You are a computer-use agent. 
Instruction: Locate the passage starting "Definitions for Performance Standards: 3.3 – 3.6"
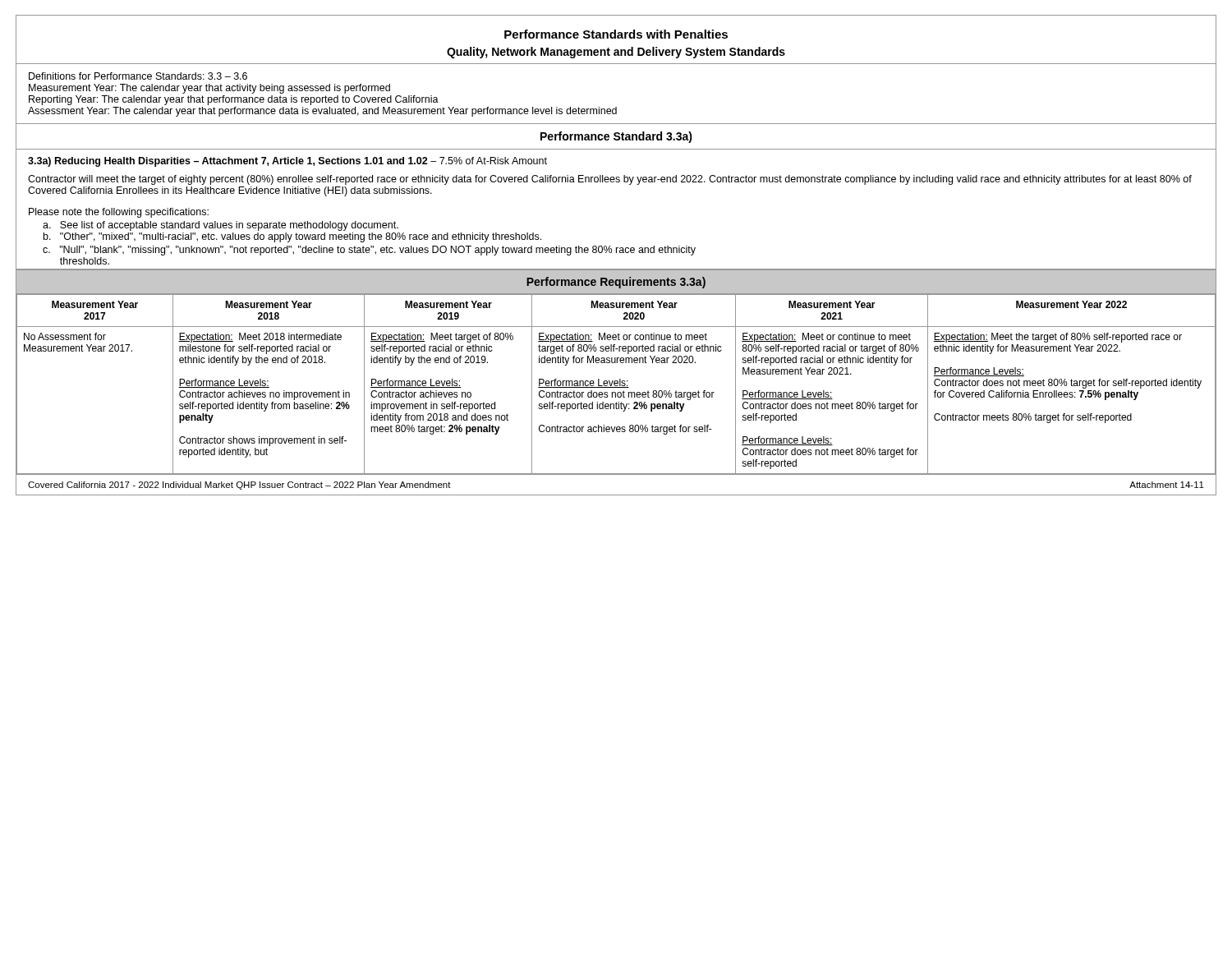click(x=323, y=94)
